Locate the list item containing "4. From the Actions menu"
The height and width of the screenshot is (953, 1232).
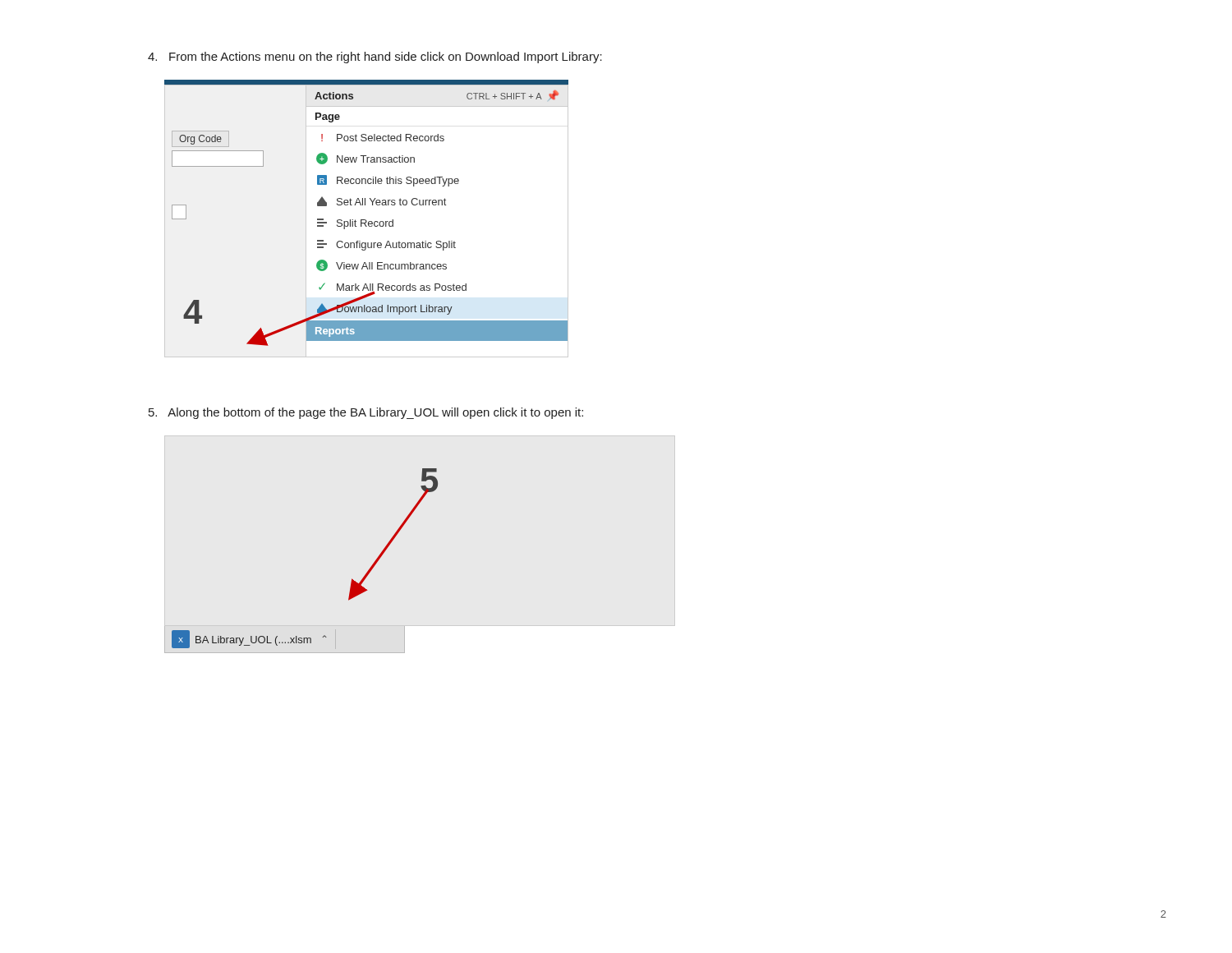click(x=375, y=56)
